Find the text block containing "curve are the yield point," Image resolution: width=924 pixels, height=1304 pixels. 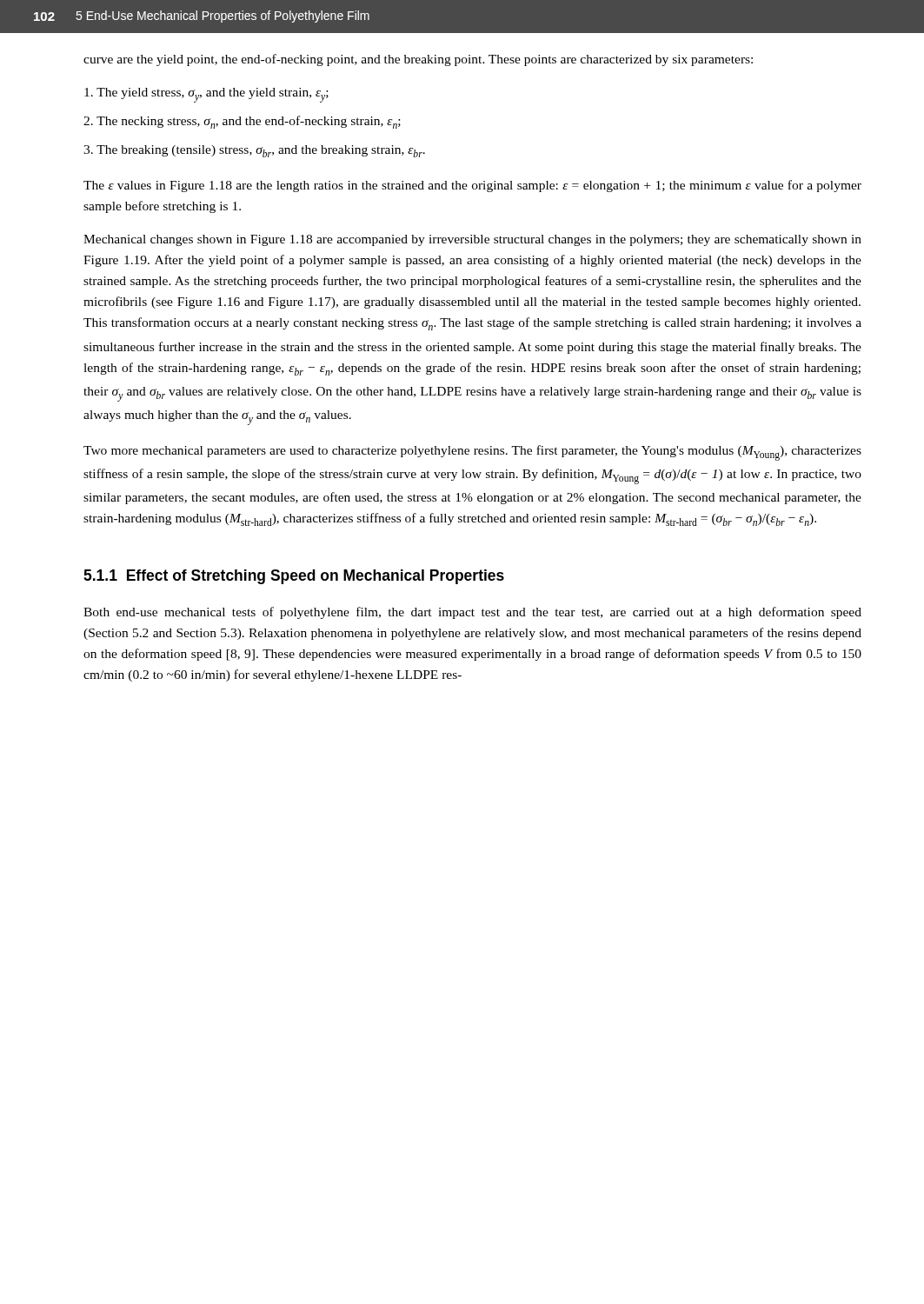[x=419, y=59]
